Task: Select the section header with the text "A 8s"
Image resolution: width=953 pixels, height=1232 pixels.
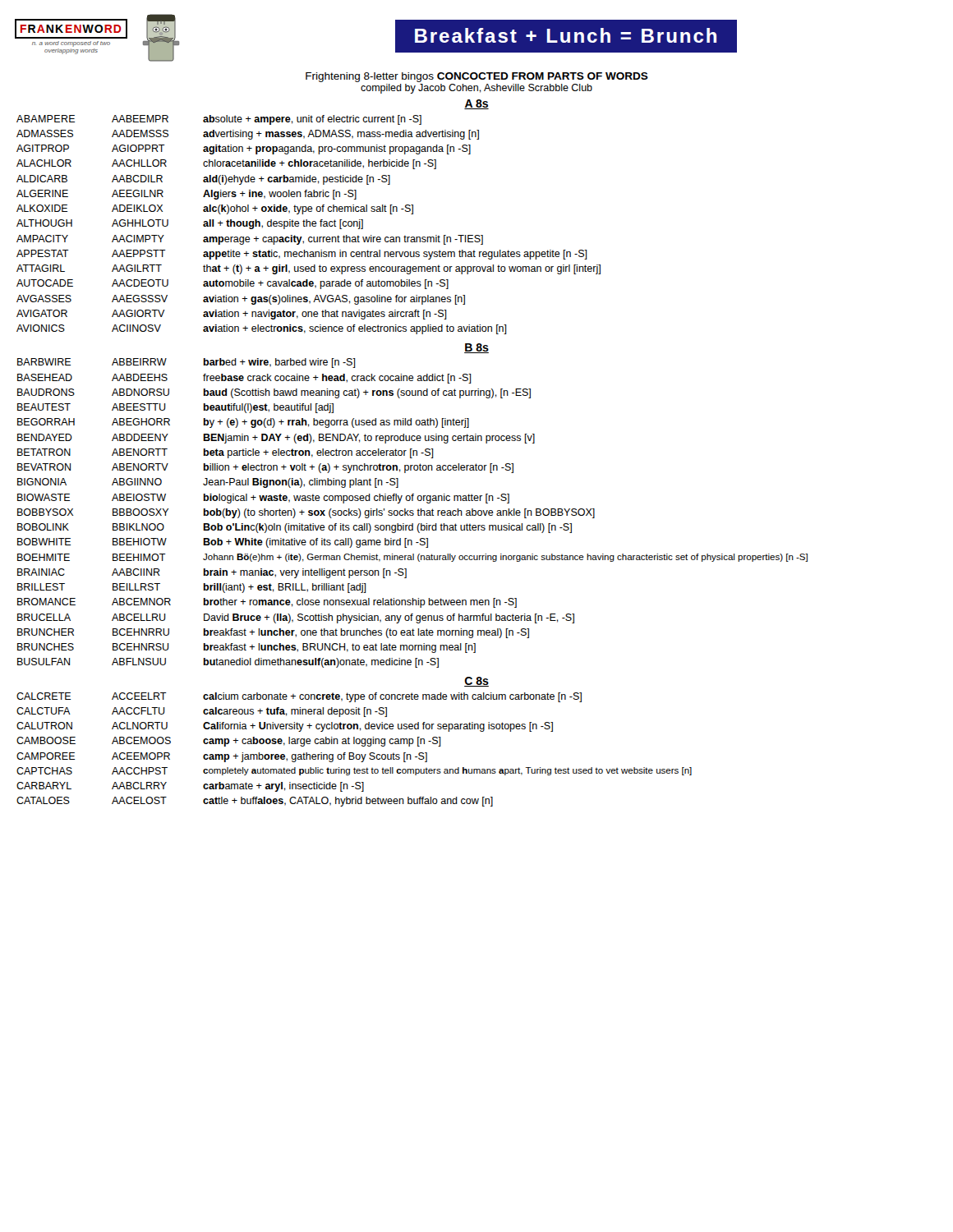Action: (x=476, y=103)
